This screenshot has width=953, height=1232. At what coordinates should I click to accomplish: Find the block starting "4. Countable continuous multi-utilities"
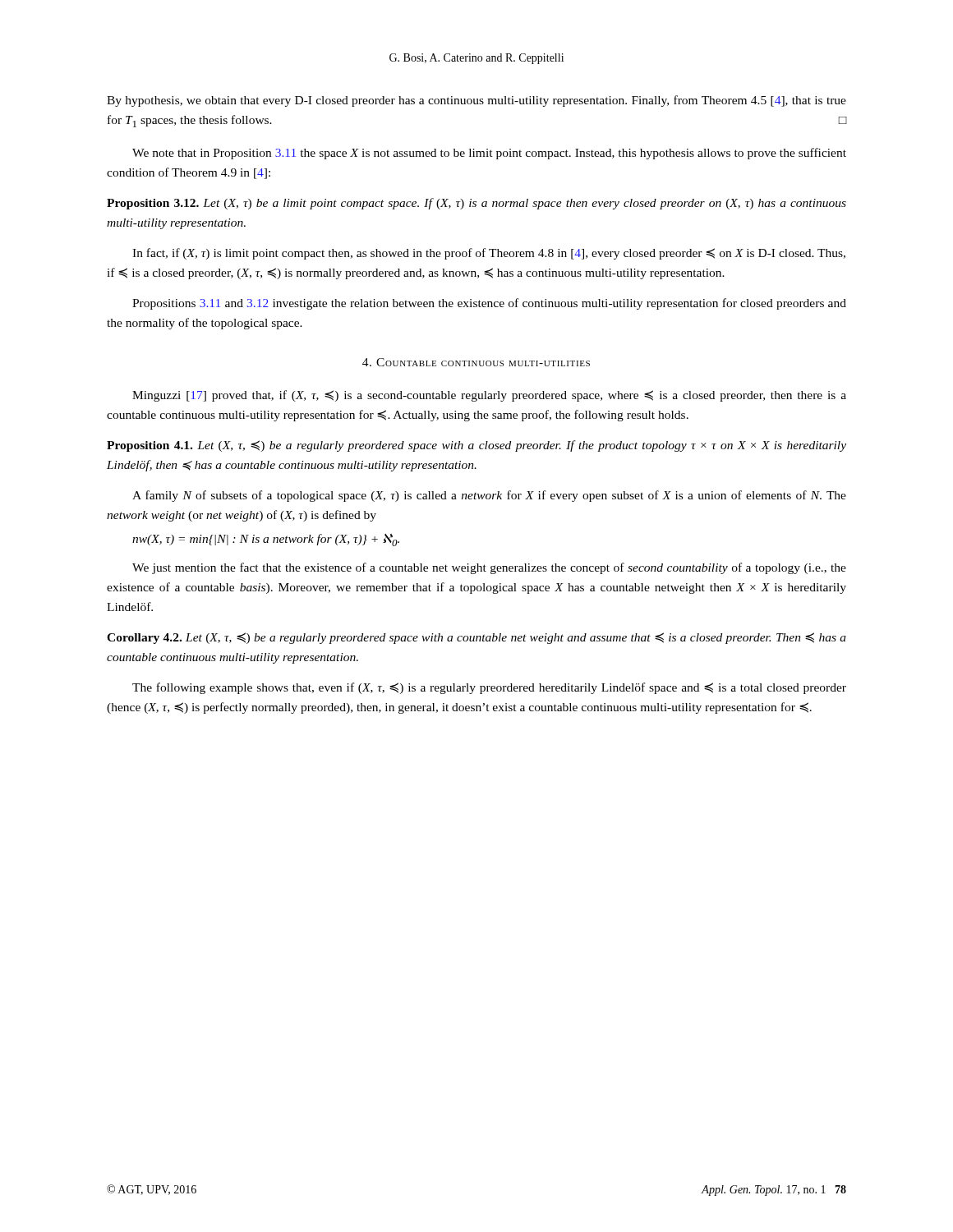click(x=476, y=362)
